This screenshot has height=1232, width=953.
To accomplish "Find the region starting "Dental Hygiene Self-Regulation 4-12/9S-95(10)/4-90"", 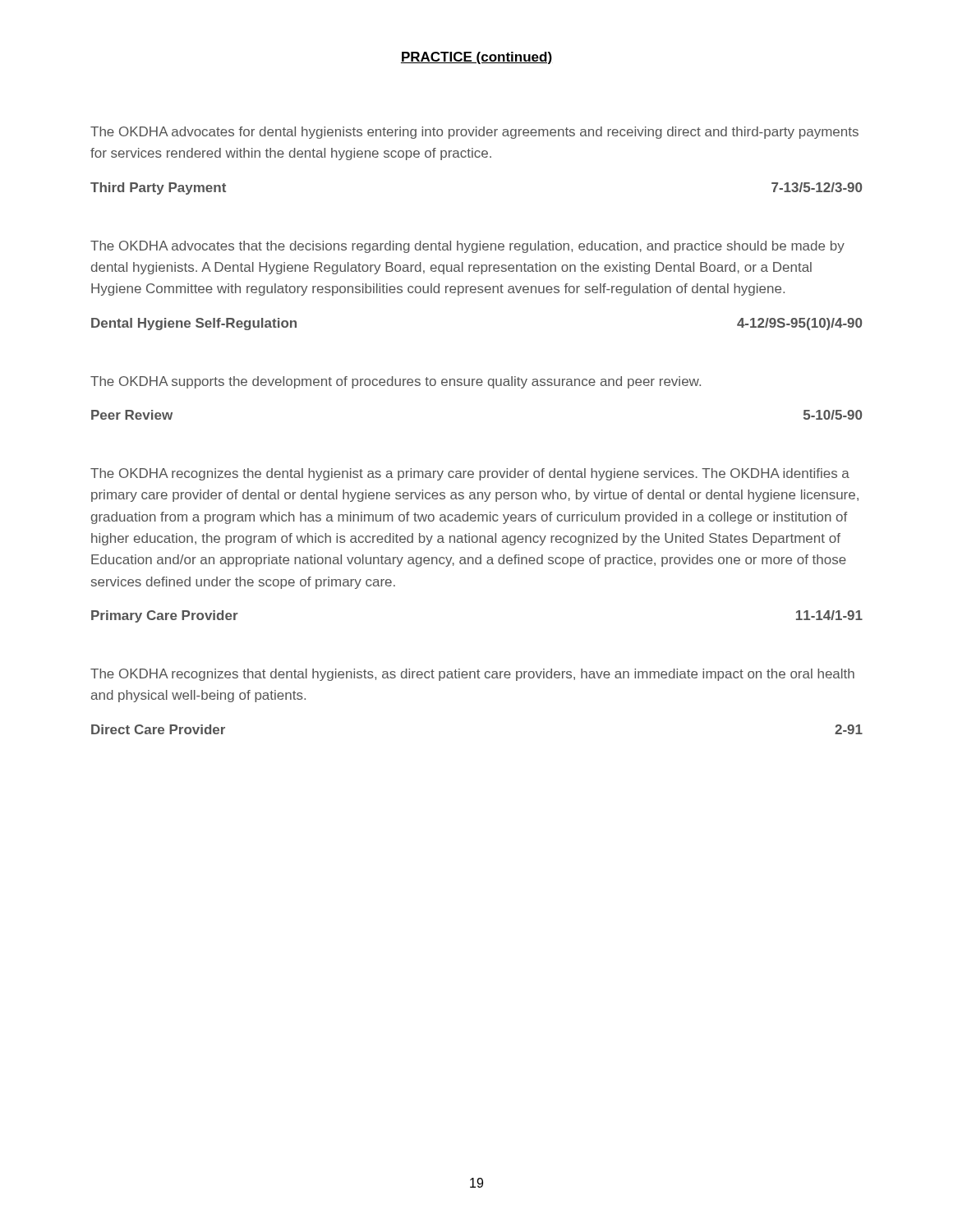I will tap(199, 323).
